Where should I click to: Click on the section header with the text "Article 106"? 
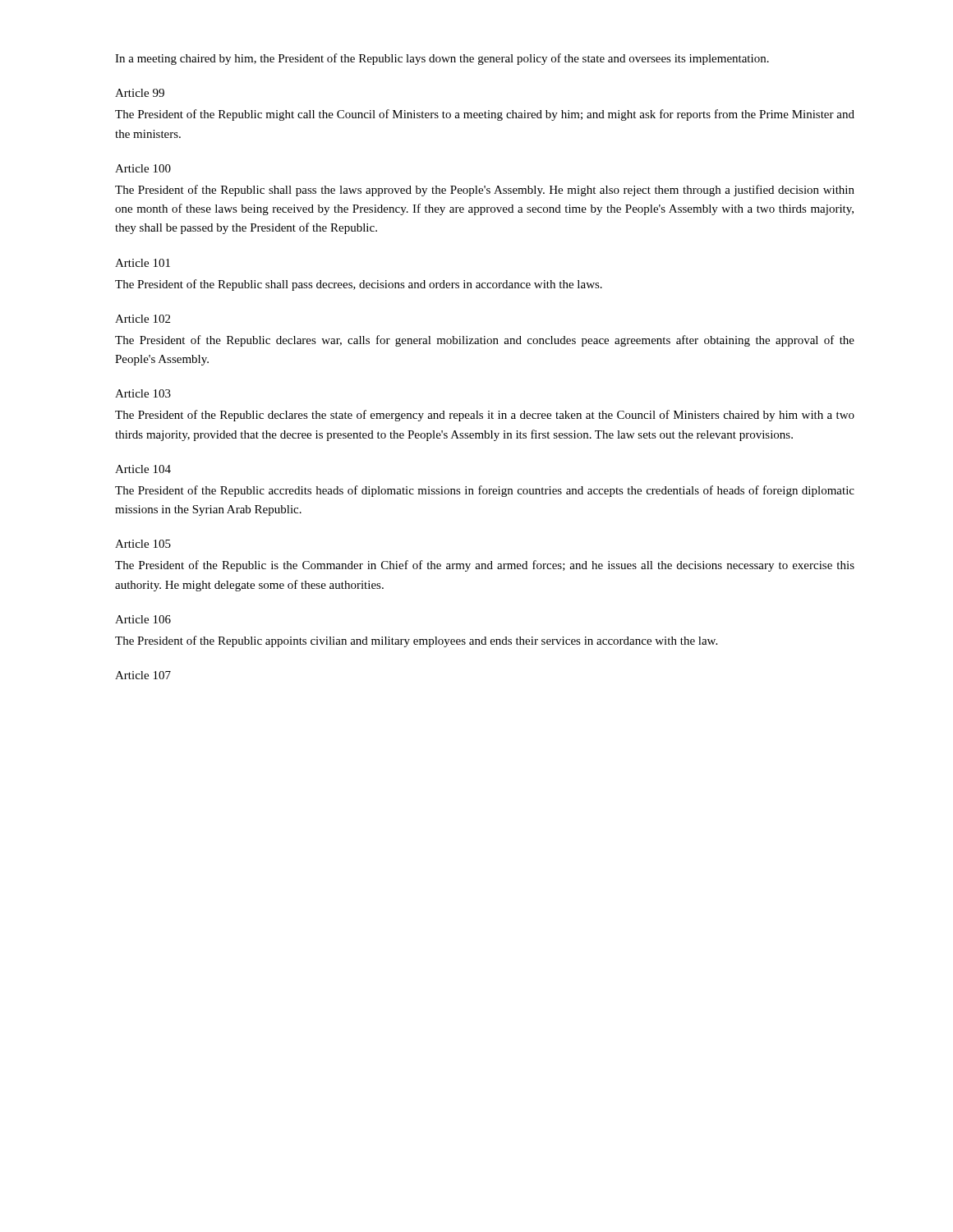(143, 619)
